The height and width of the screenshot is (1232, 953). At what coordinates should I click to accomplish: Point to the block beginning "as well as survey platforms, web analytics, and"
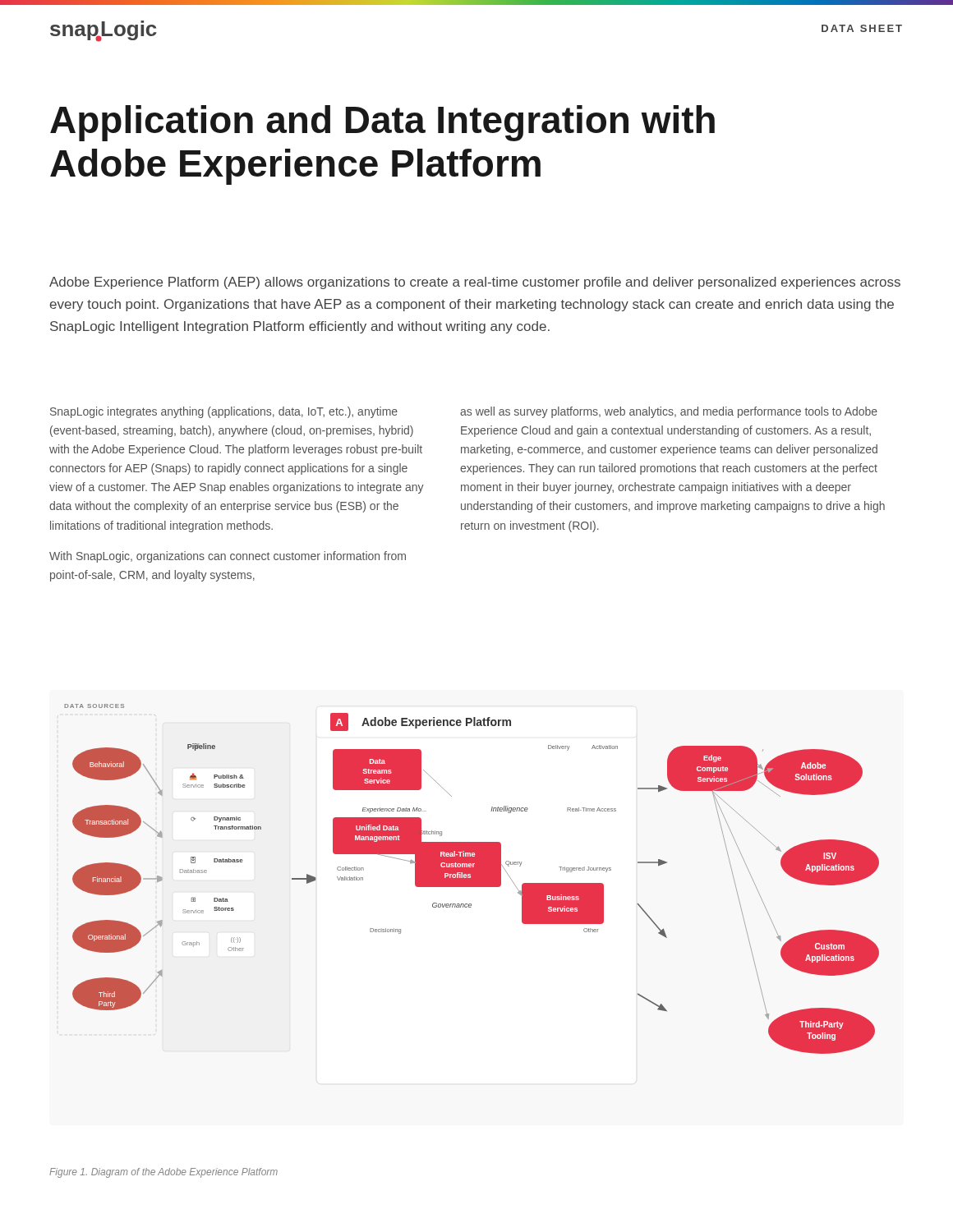pyautogui.click(x=674, y=469)
